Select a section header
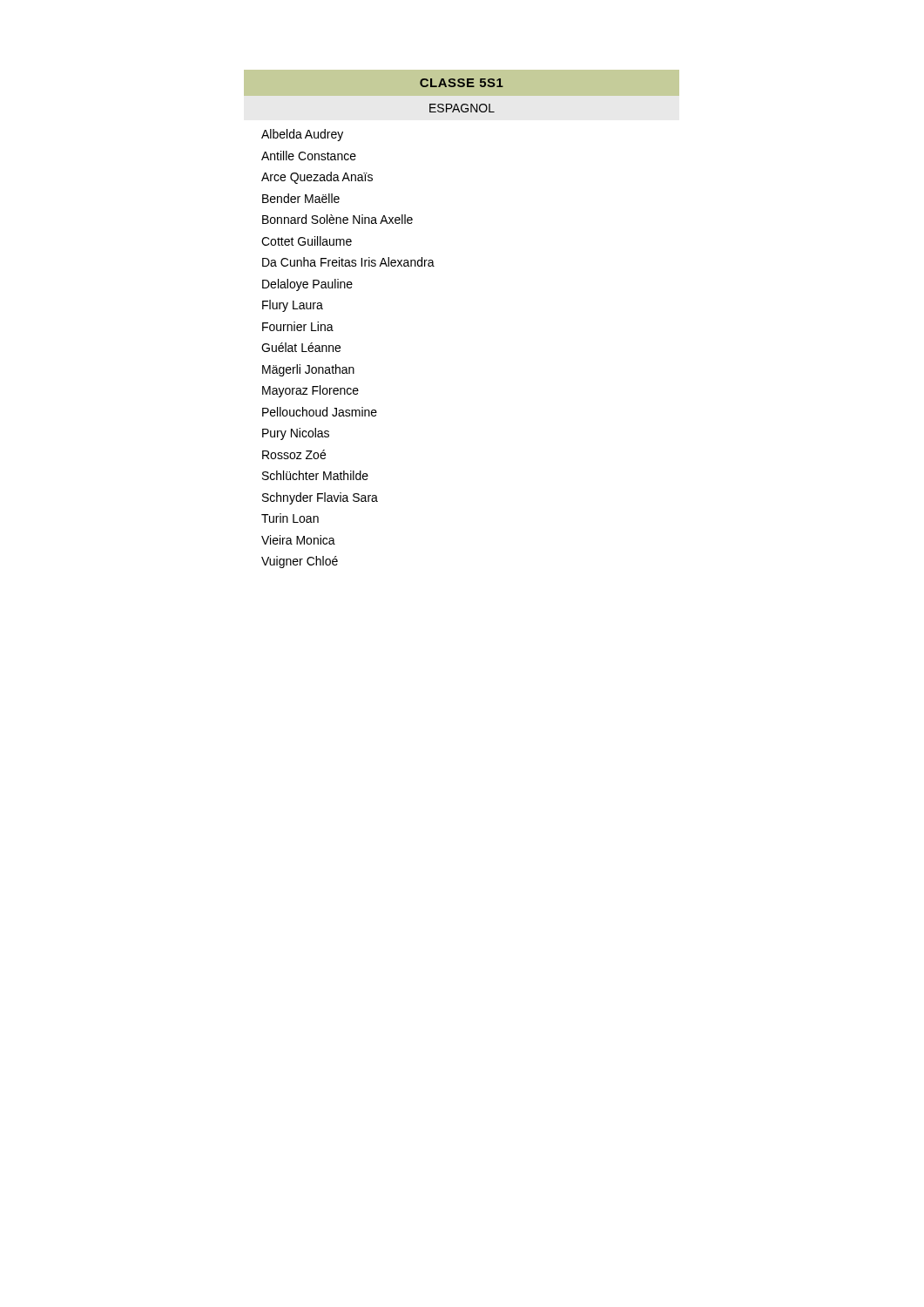This screenshot has width=924, height=1307. coord(462,108)
